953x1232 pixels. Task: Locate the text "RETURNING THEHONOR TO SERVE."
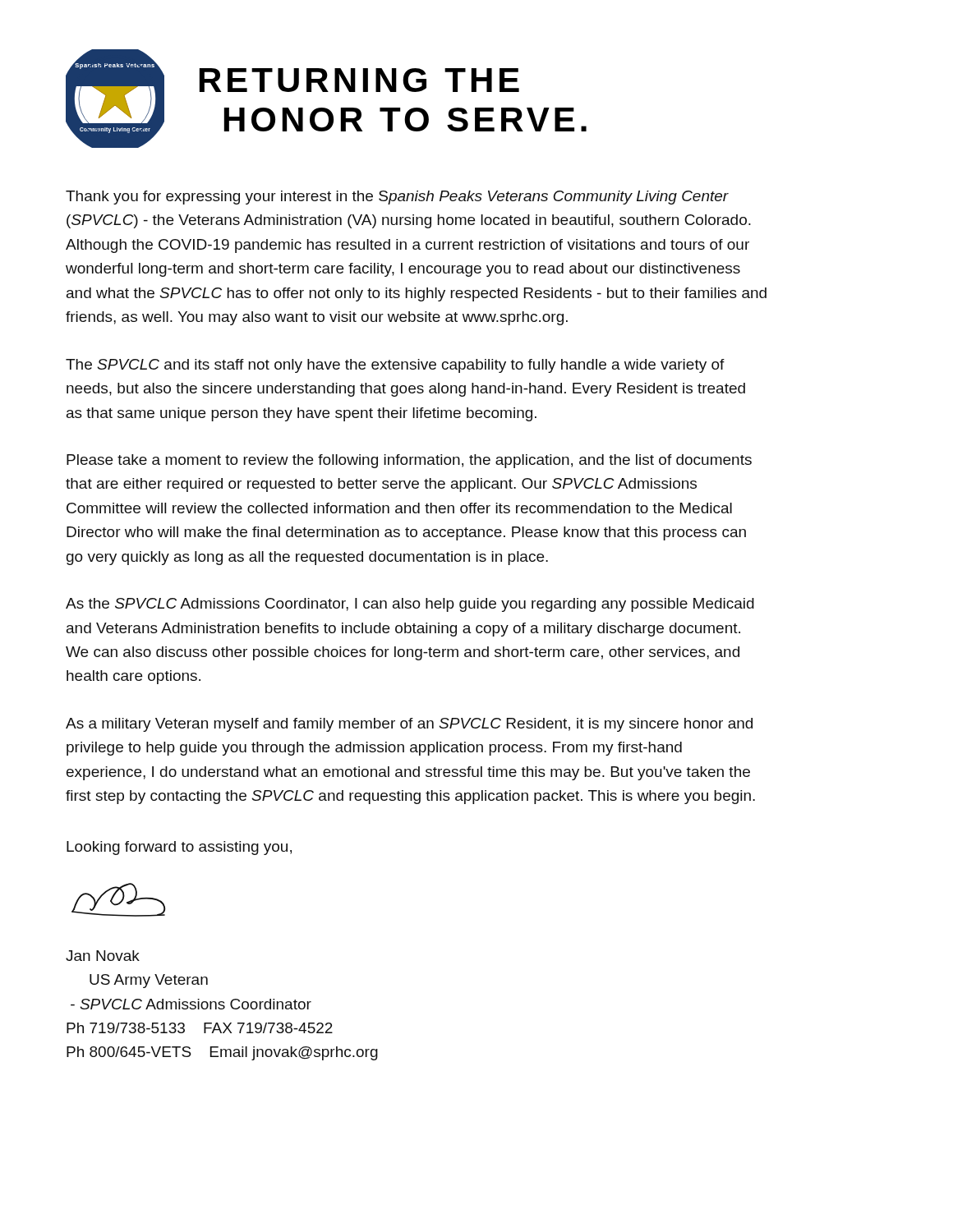(542, 100)
